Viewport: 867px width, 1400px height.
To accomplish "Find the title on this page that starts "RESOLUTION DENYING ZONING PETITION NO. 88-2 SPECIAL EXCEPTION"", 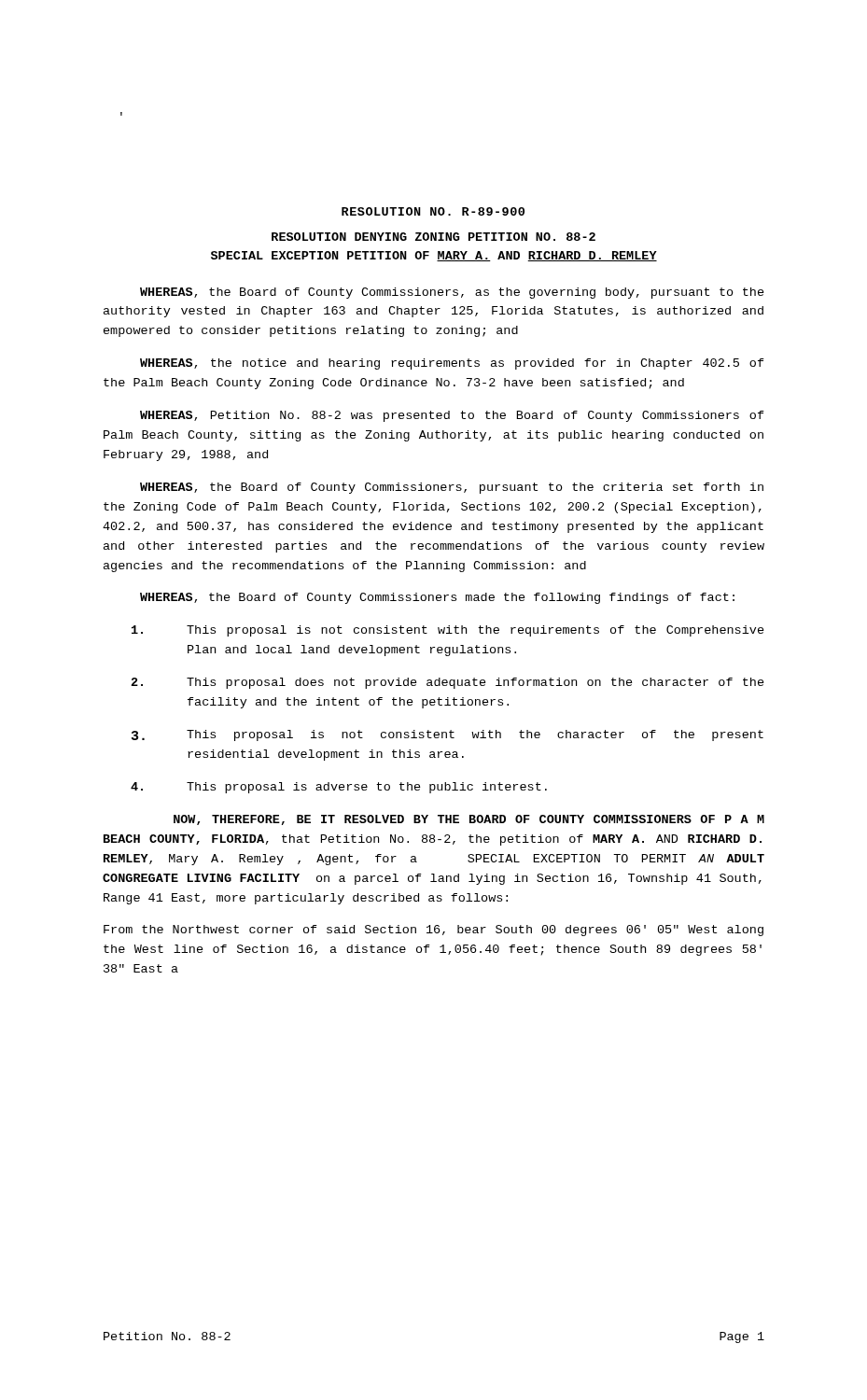I will pyautogui.click(x=434, y=247).
